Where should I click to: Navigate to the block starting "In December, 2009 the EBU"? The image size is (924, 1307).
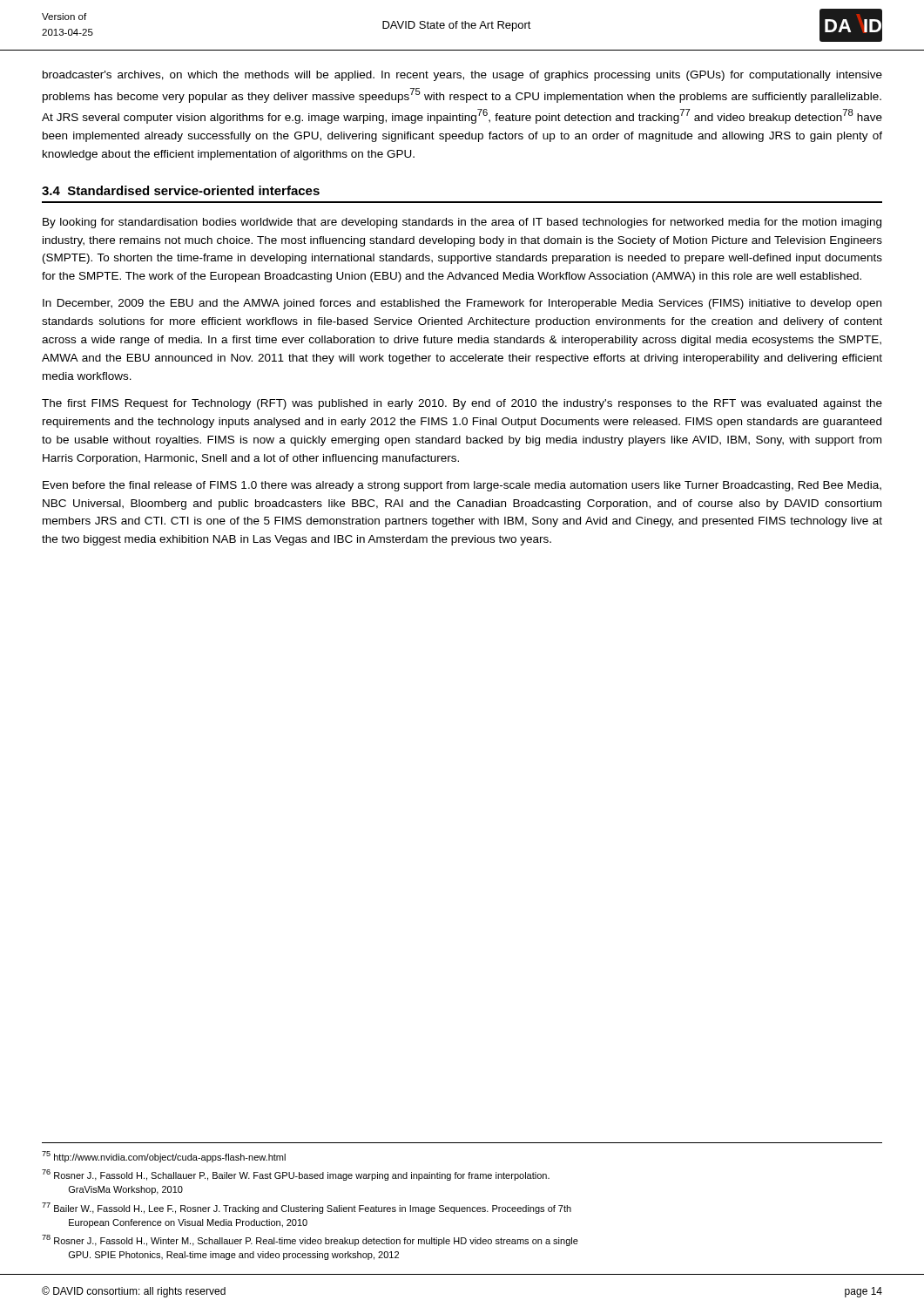pos(462,340)
